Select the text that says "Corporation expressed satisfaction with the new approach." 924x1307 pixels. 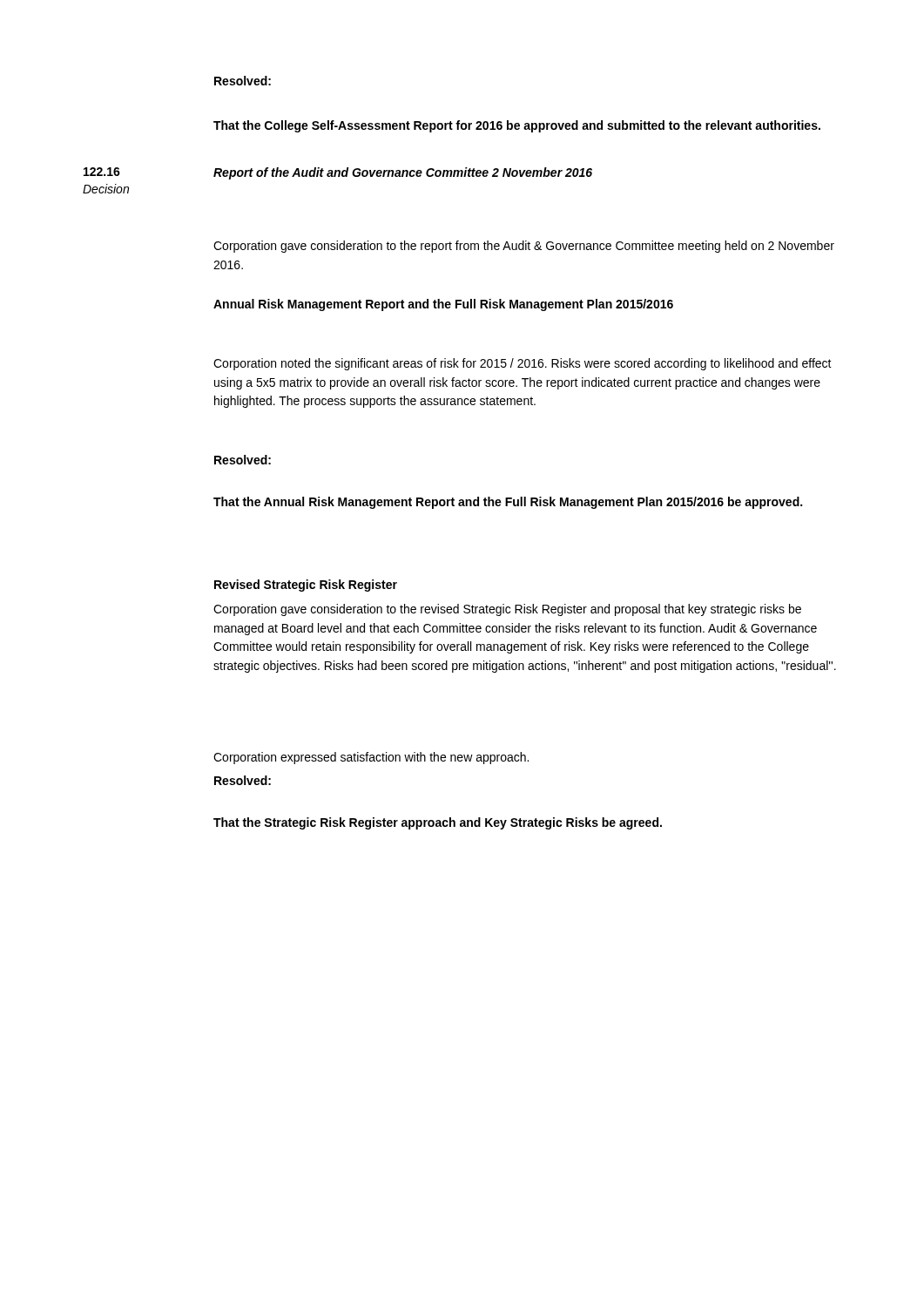[527, 758]
